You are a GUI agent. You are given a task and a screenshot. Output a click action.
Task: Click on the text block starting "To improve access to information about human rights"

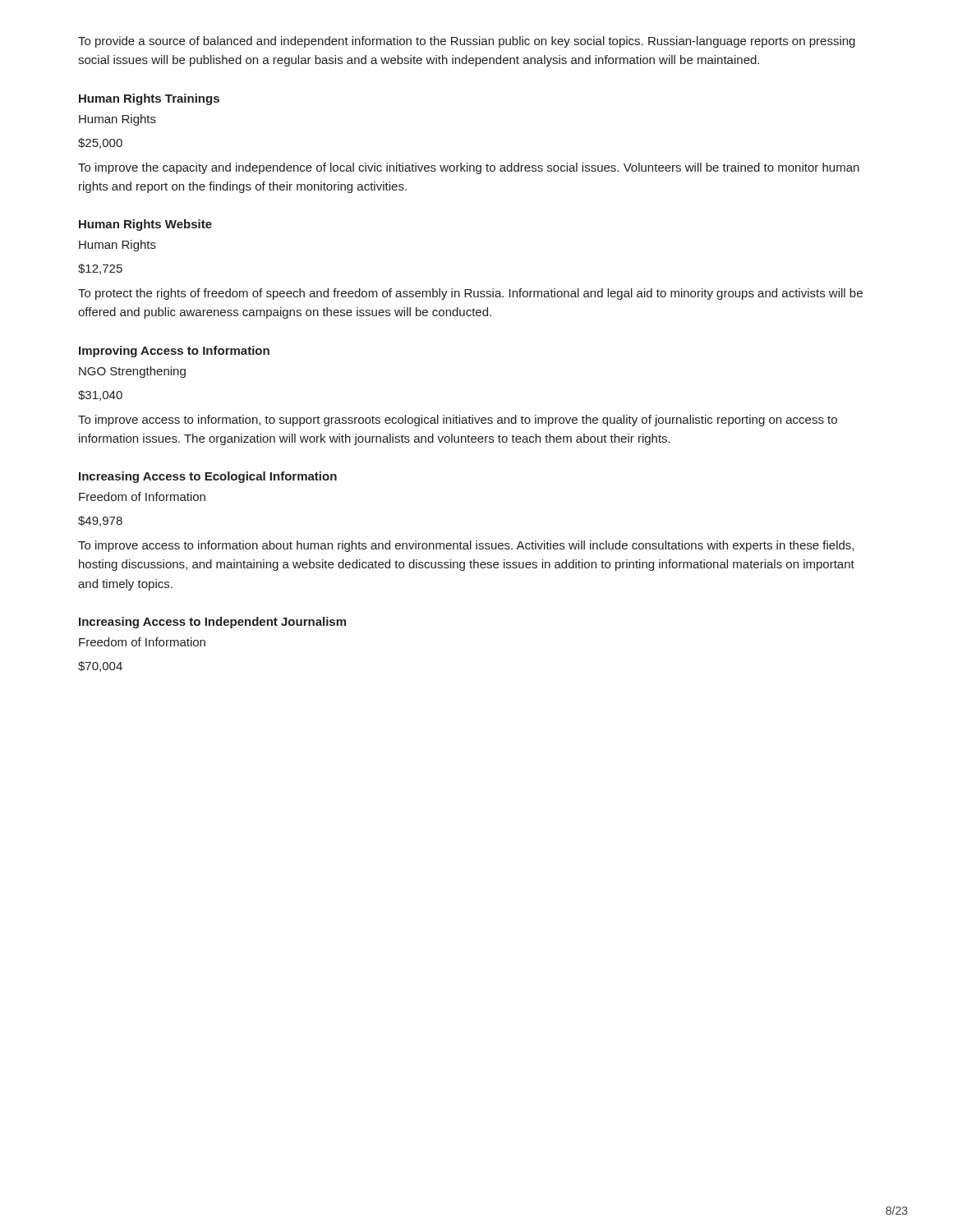click(x=466, y=564)
